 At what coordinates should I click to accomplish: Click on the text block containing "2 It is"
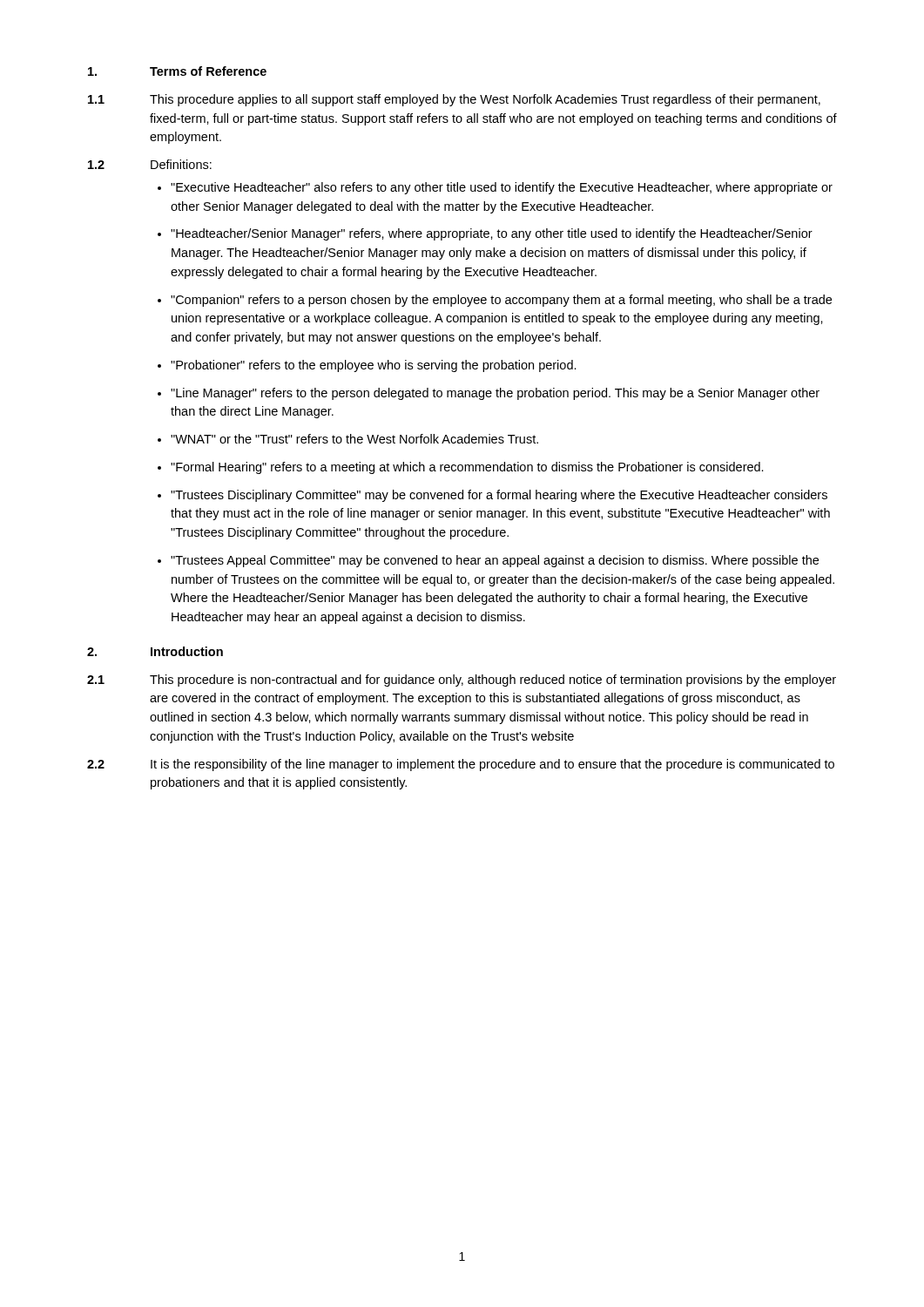pos(462,774)
